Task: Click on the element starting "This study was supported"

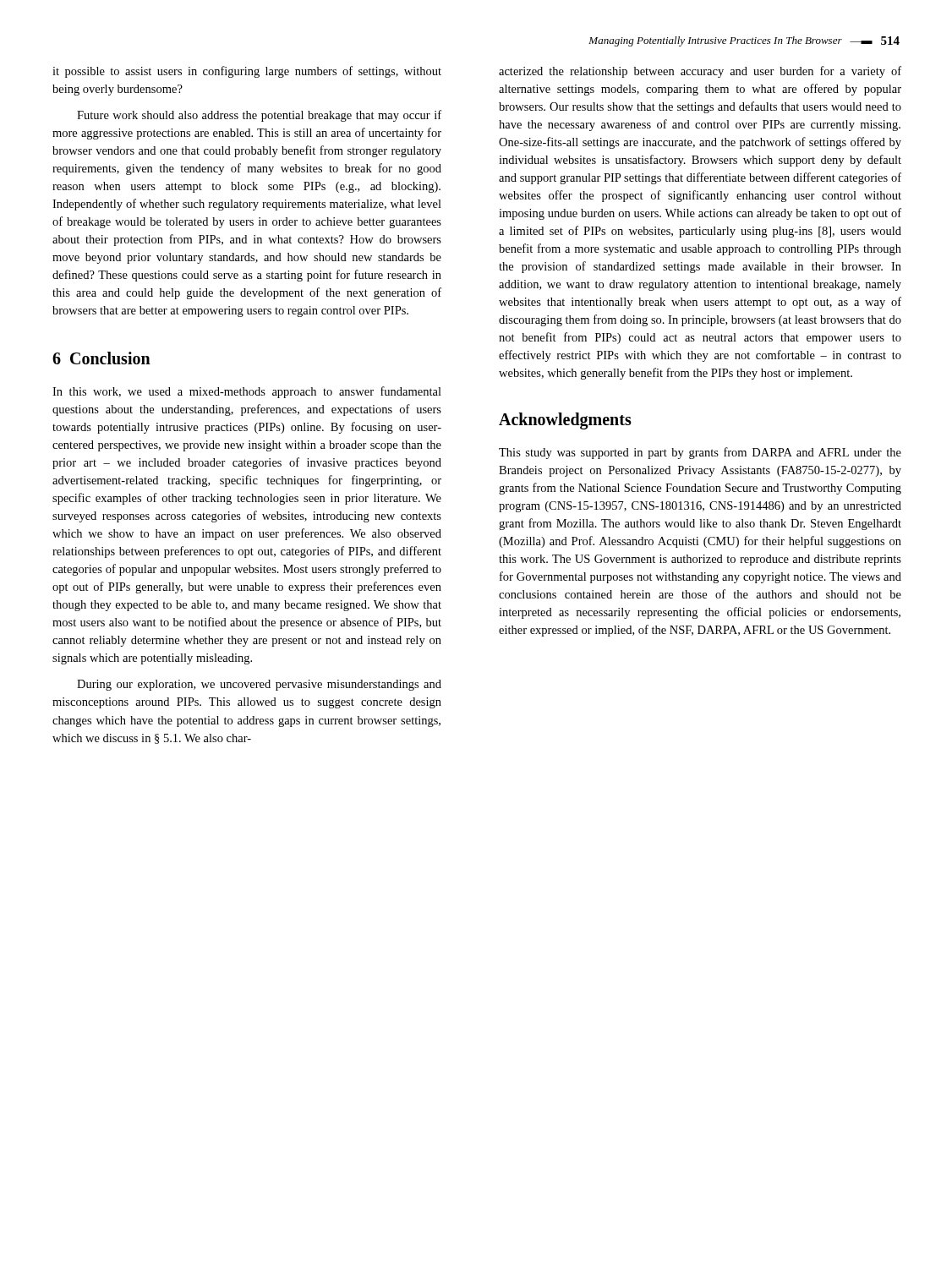Action: (700, 542)
